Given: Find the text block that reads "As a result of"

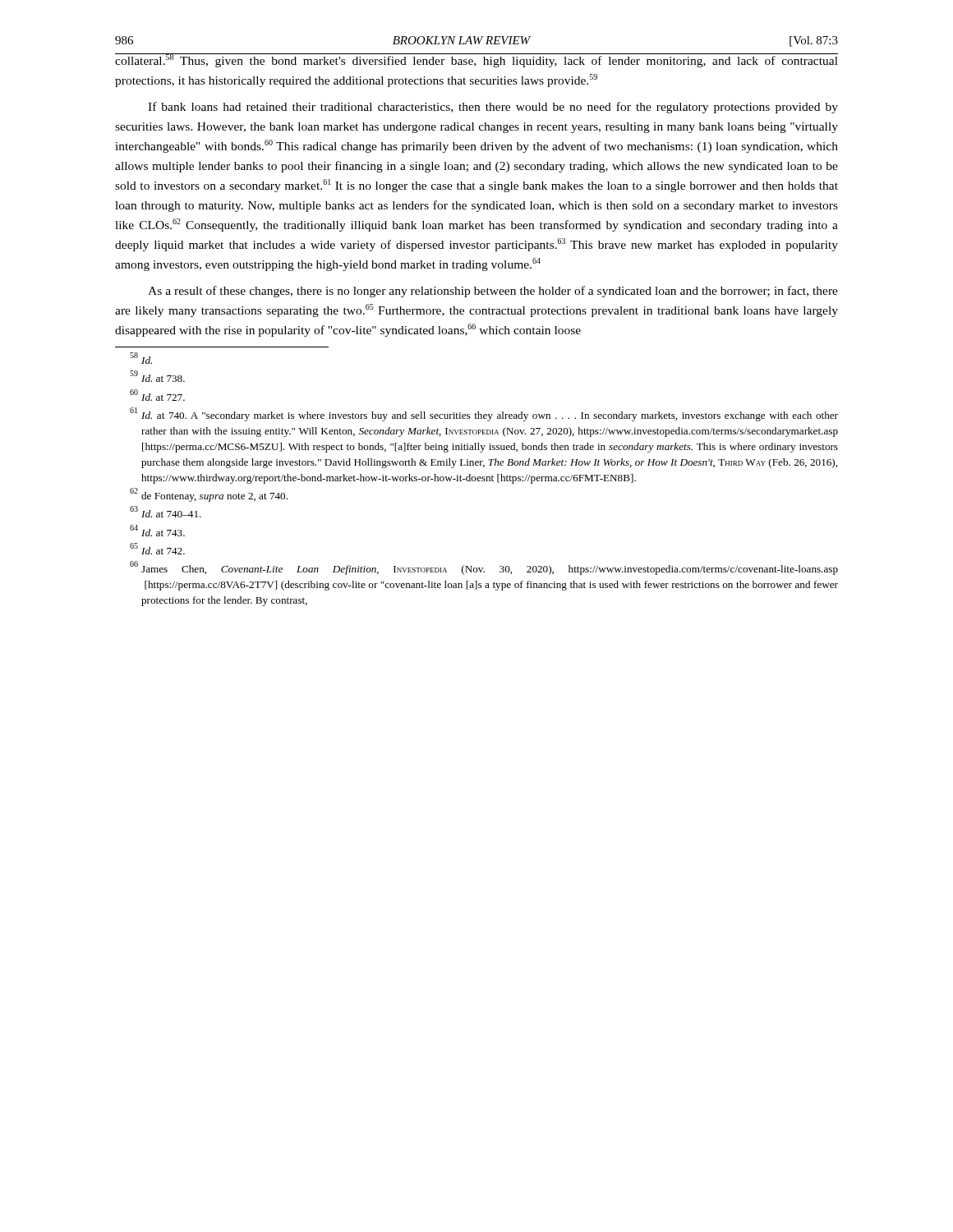Looking at the screenshot, I should [476, 311].
